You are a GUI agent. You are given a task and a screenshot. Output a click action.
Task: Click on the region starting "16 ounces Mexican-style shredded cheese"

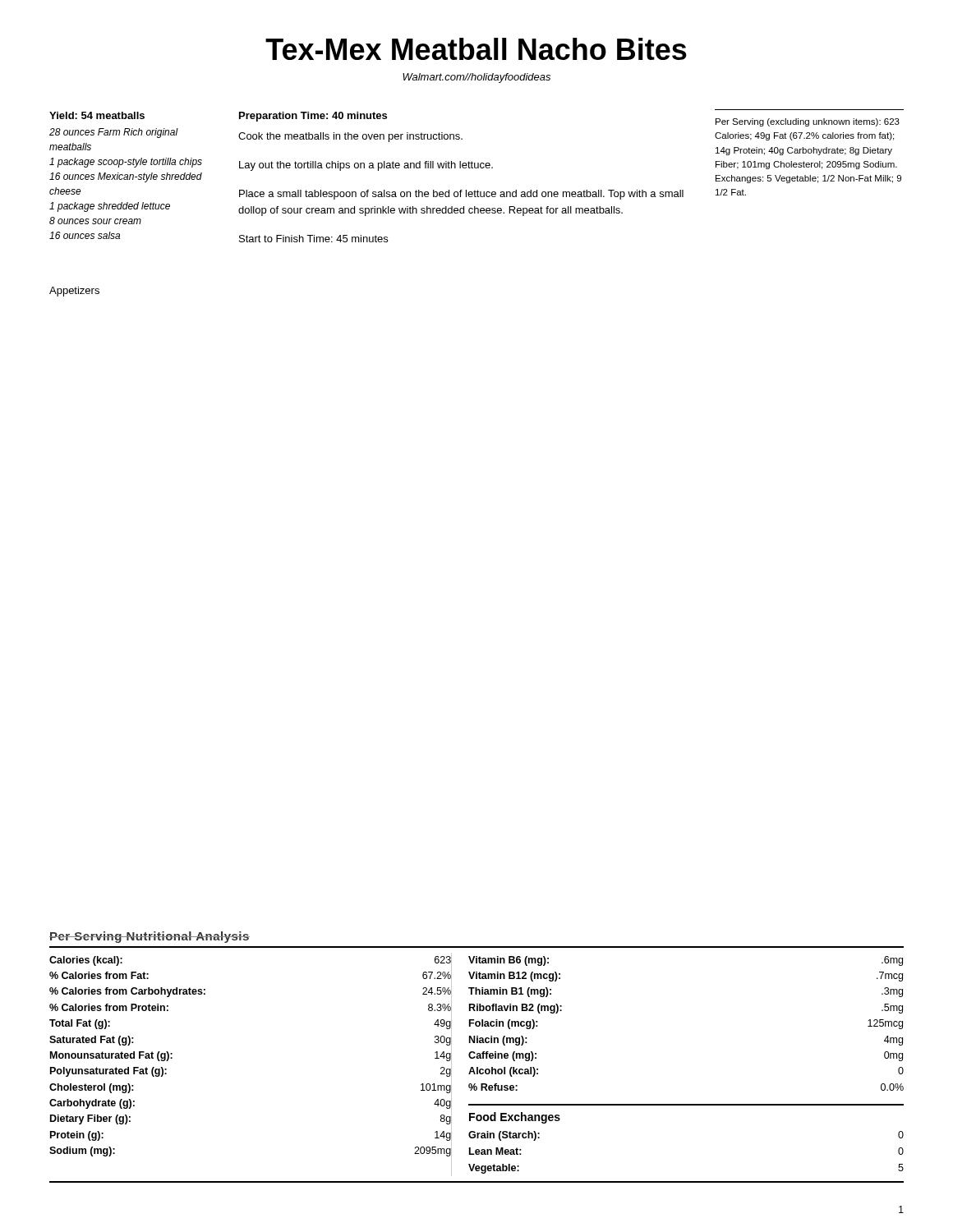[125, 184]
